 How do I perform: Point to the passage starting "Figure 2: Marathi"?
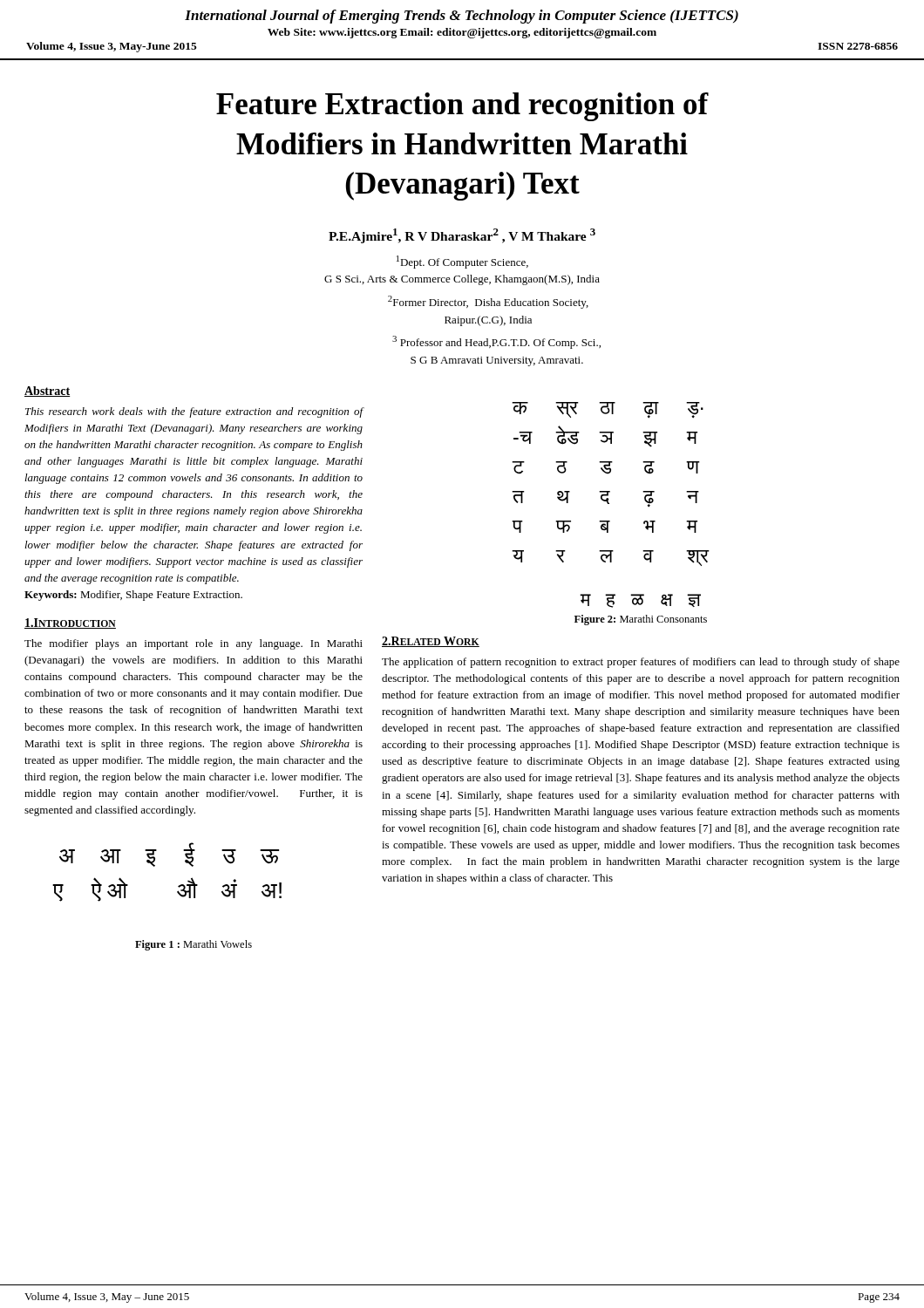(641, 619)
